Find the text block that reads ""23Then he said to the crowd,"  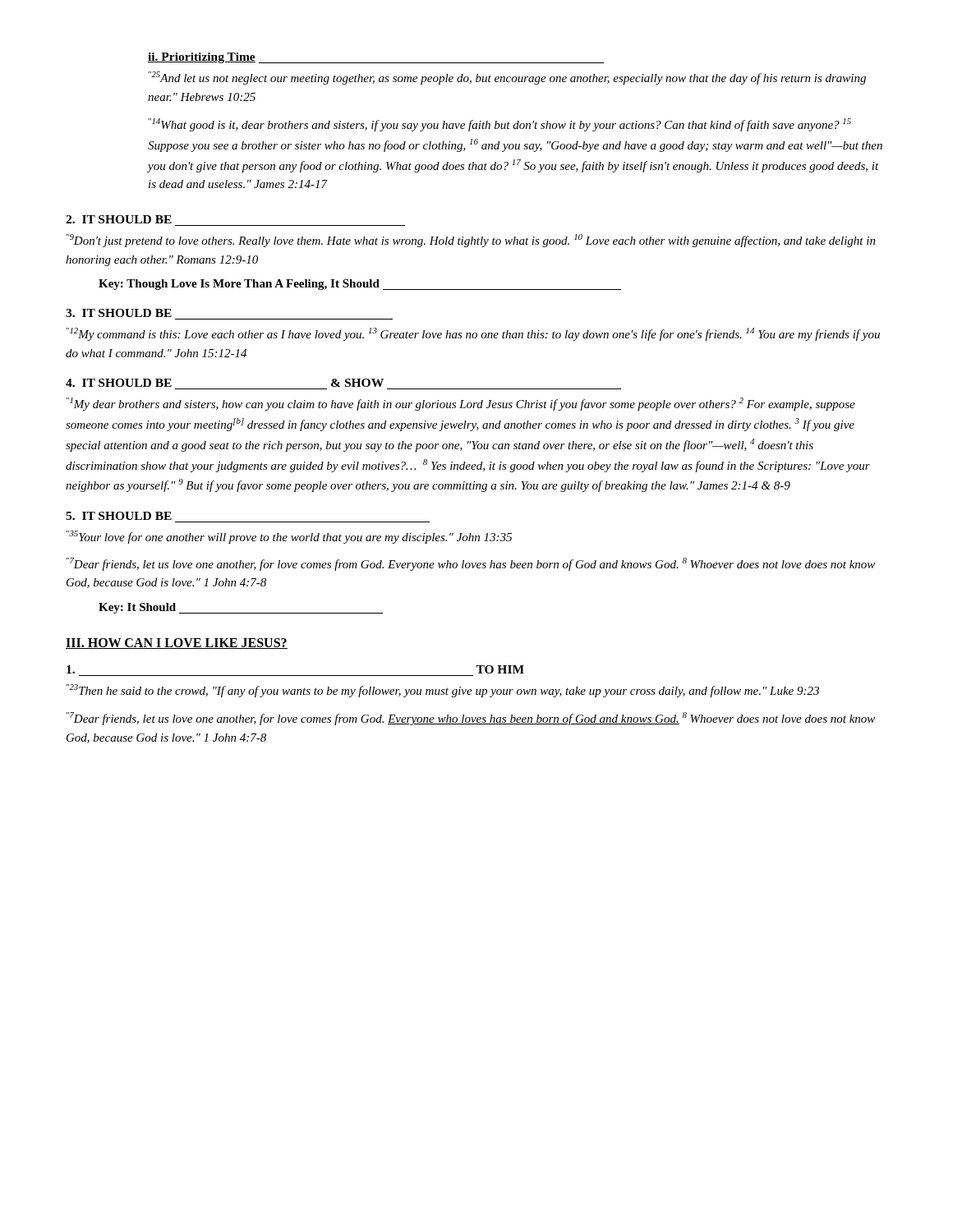click(x=443, y=689)
